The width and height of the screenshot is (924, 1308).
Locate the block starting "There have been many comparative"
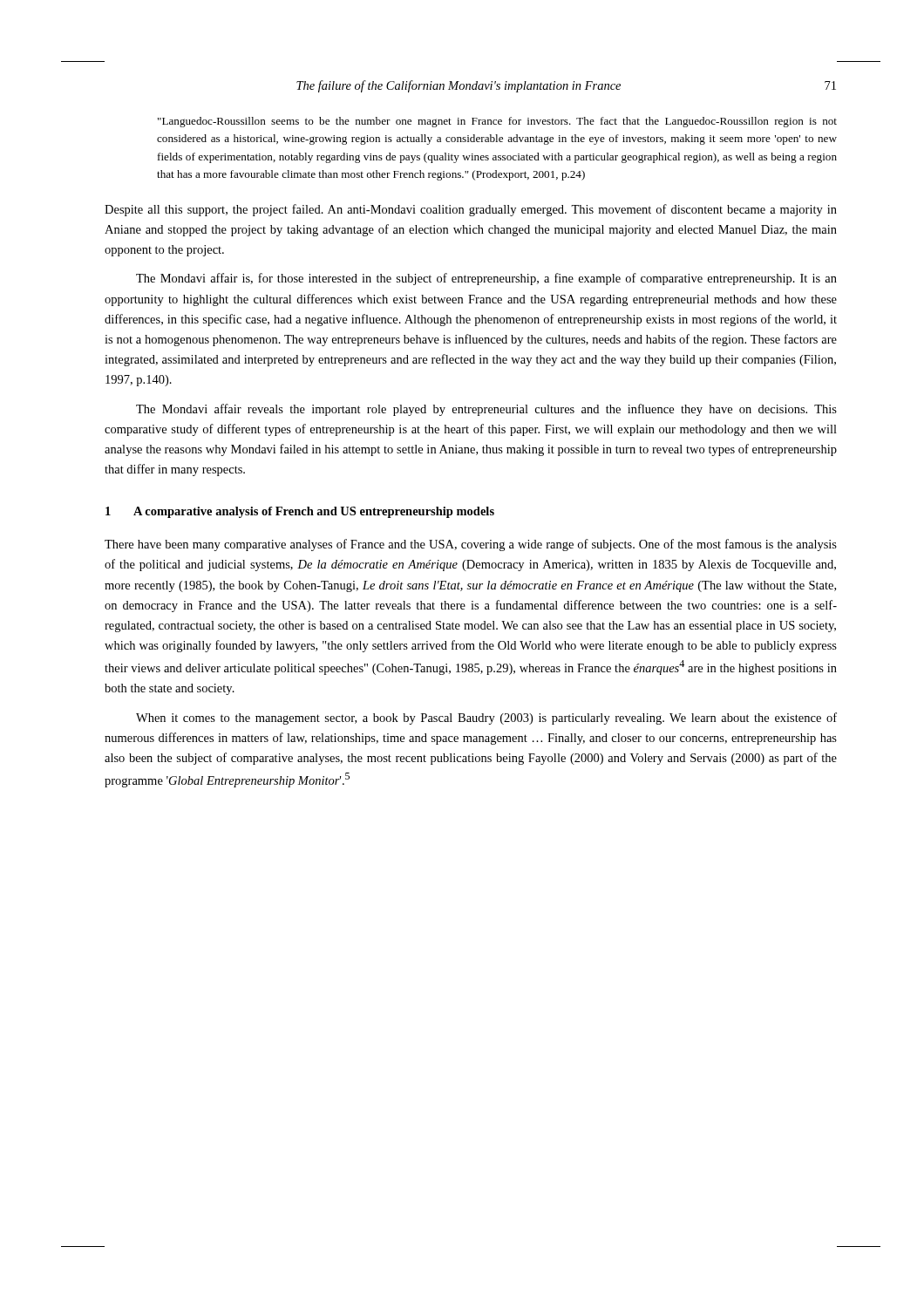click(x=471, y=616)
